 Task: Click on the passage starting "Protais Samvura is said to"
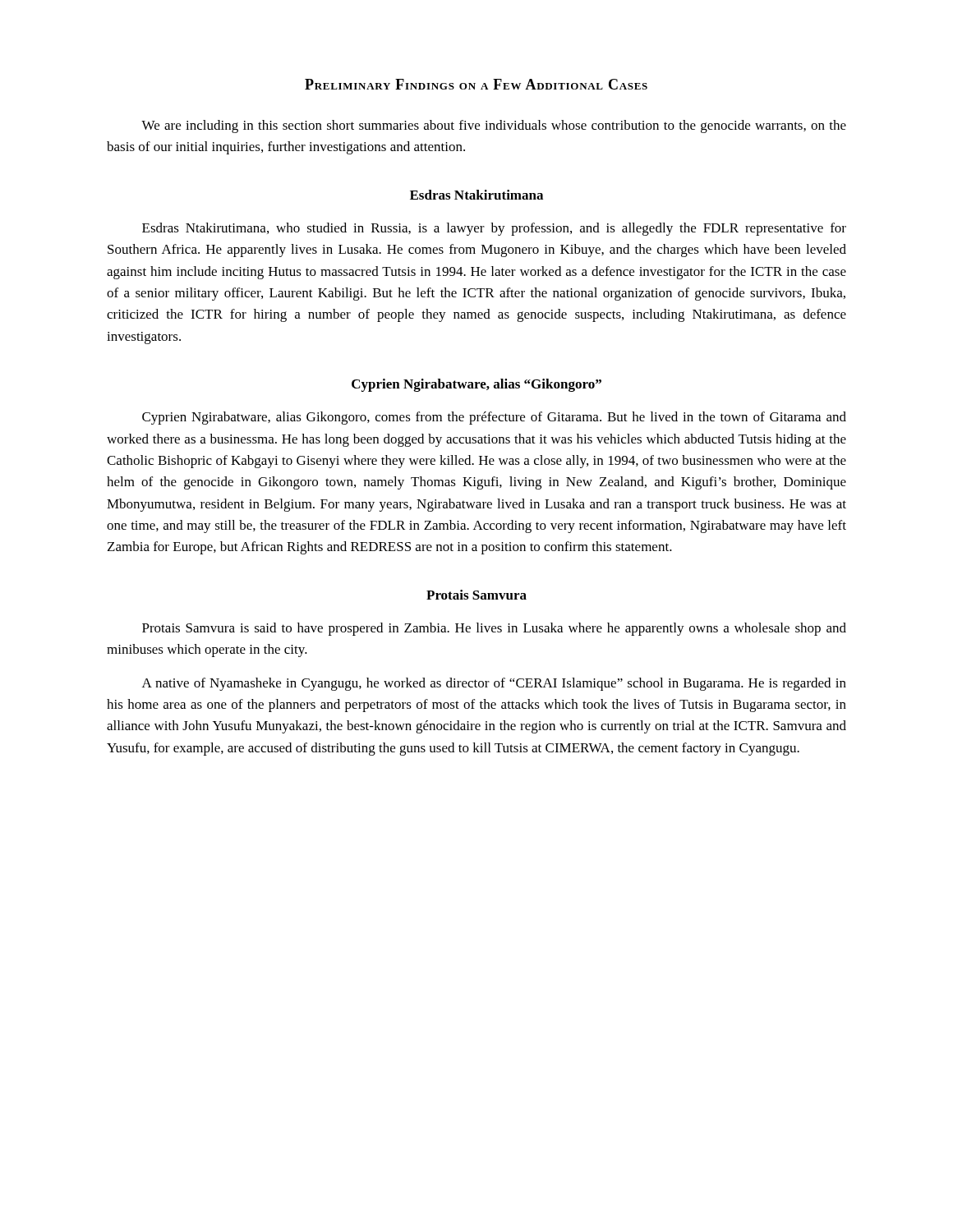tap(476, 639)
